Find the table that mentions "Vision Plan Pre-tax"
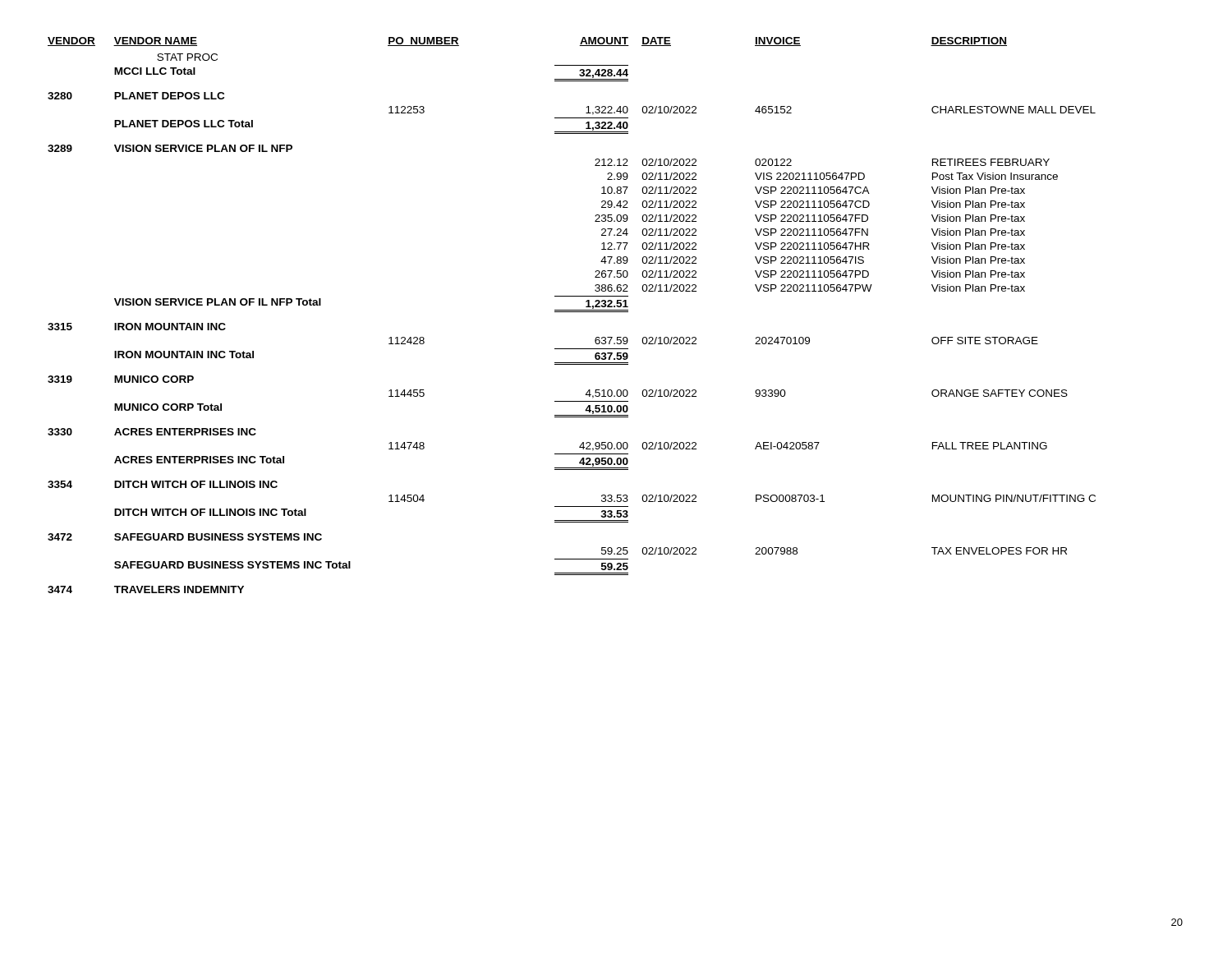The width and height of the screenshot is (1232, 953). point(616,315)
